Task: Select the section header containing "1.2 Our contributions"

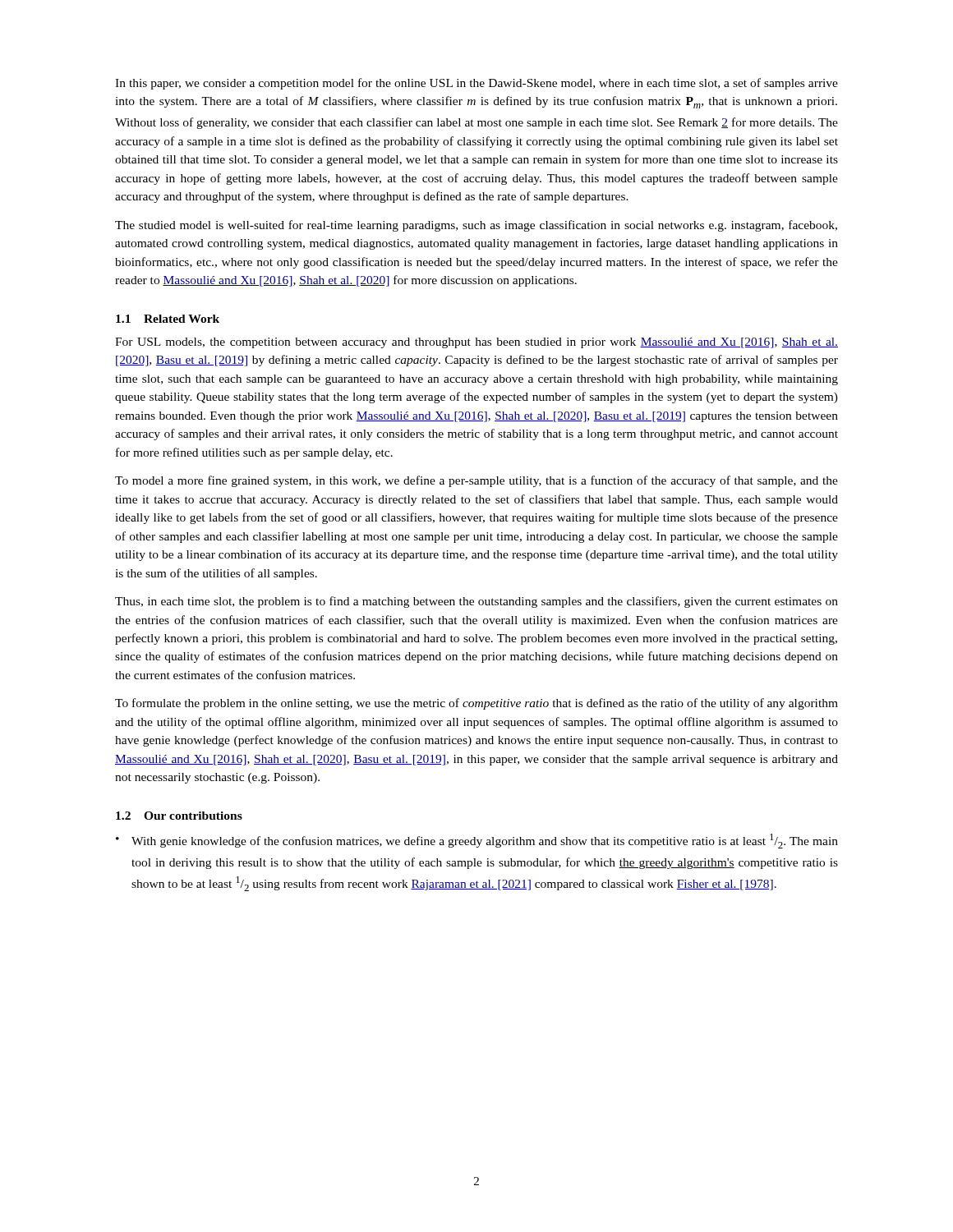Action: [x=179, y=815]
